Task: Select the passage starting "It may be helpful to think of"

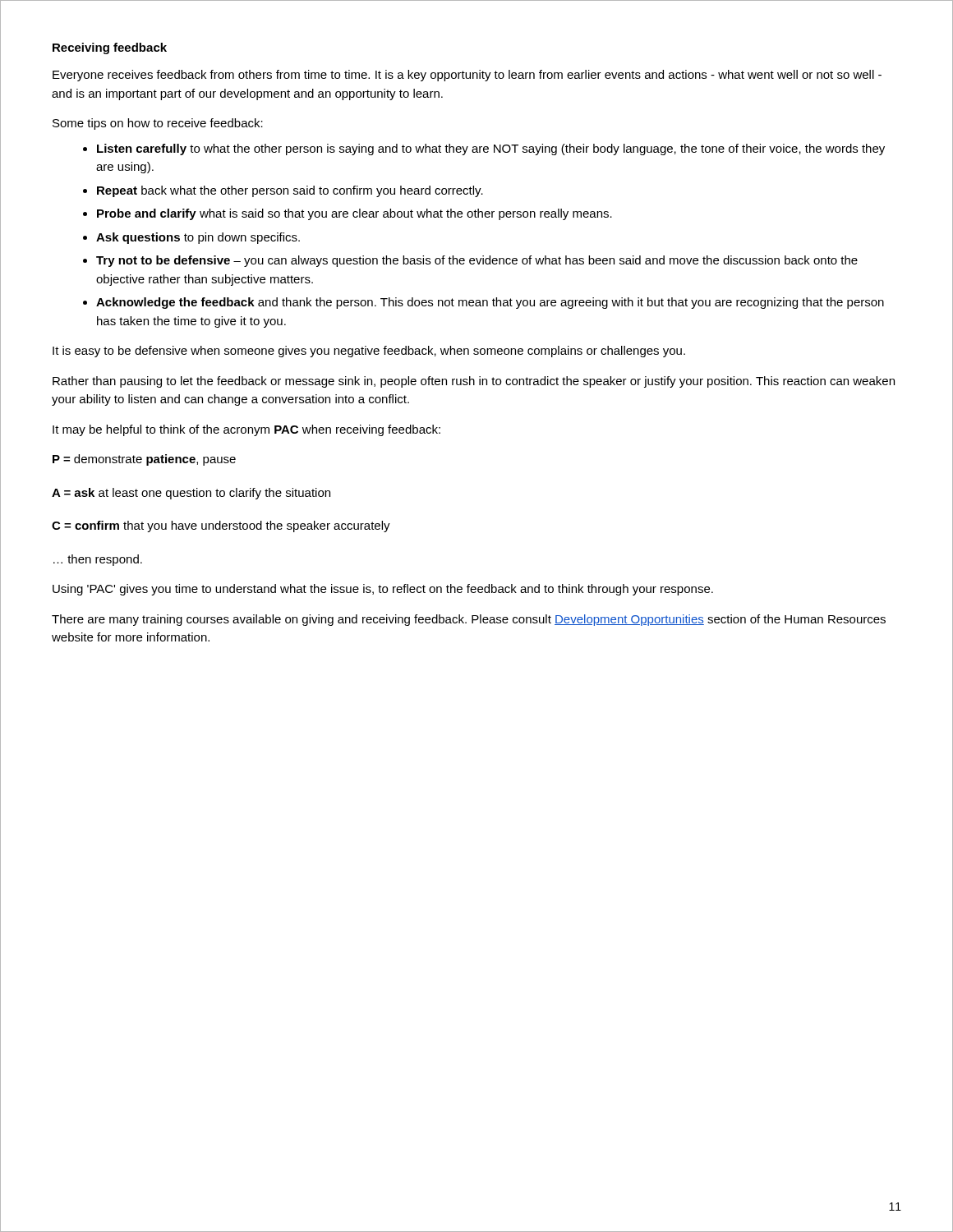Action: click(247, 429)
